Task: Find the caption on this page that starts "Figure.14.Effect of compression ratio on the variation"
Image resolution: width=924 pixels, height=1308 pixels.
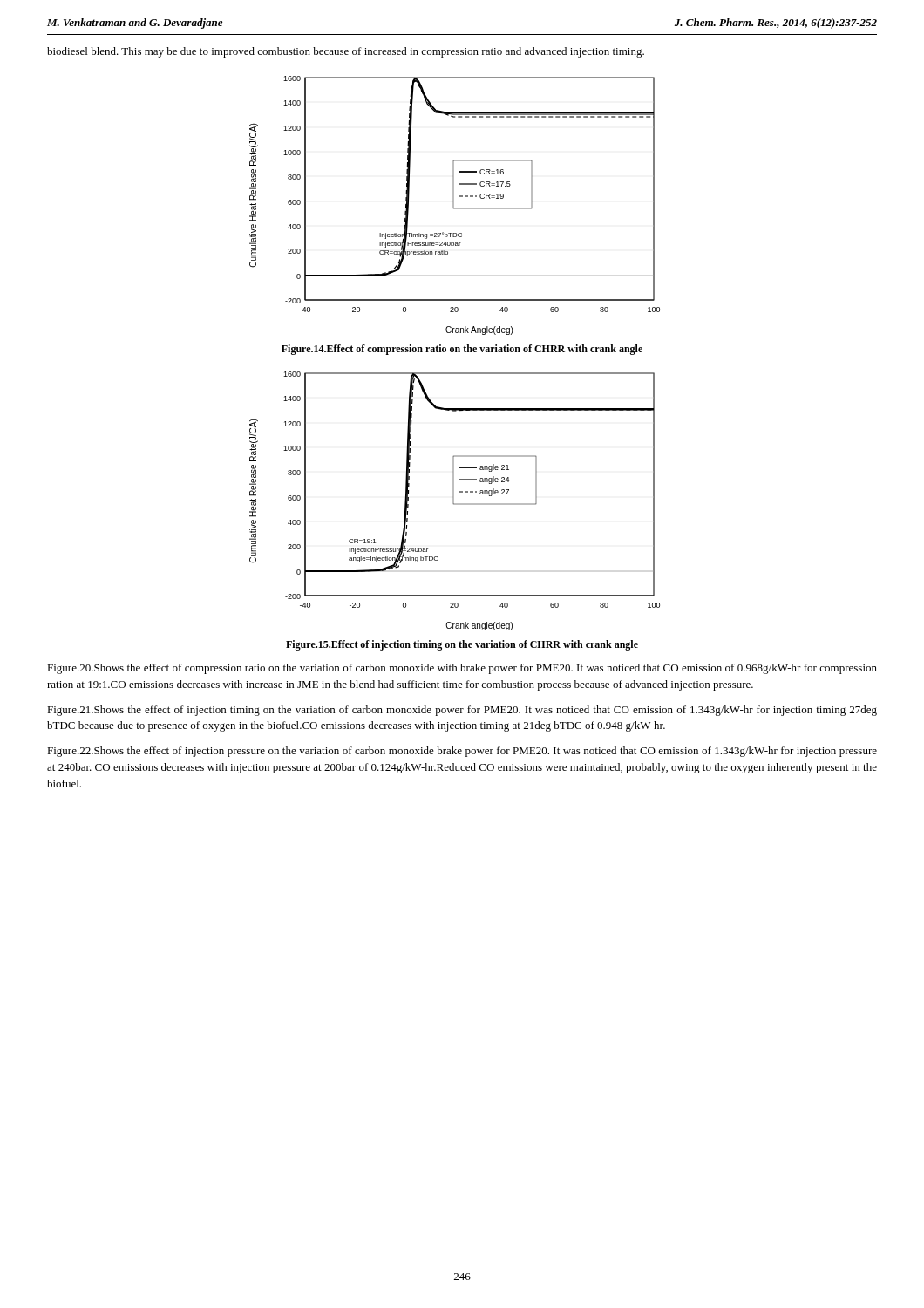Action: [462, 349]
